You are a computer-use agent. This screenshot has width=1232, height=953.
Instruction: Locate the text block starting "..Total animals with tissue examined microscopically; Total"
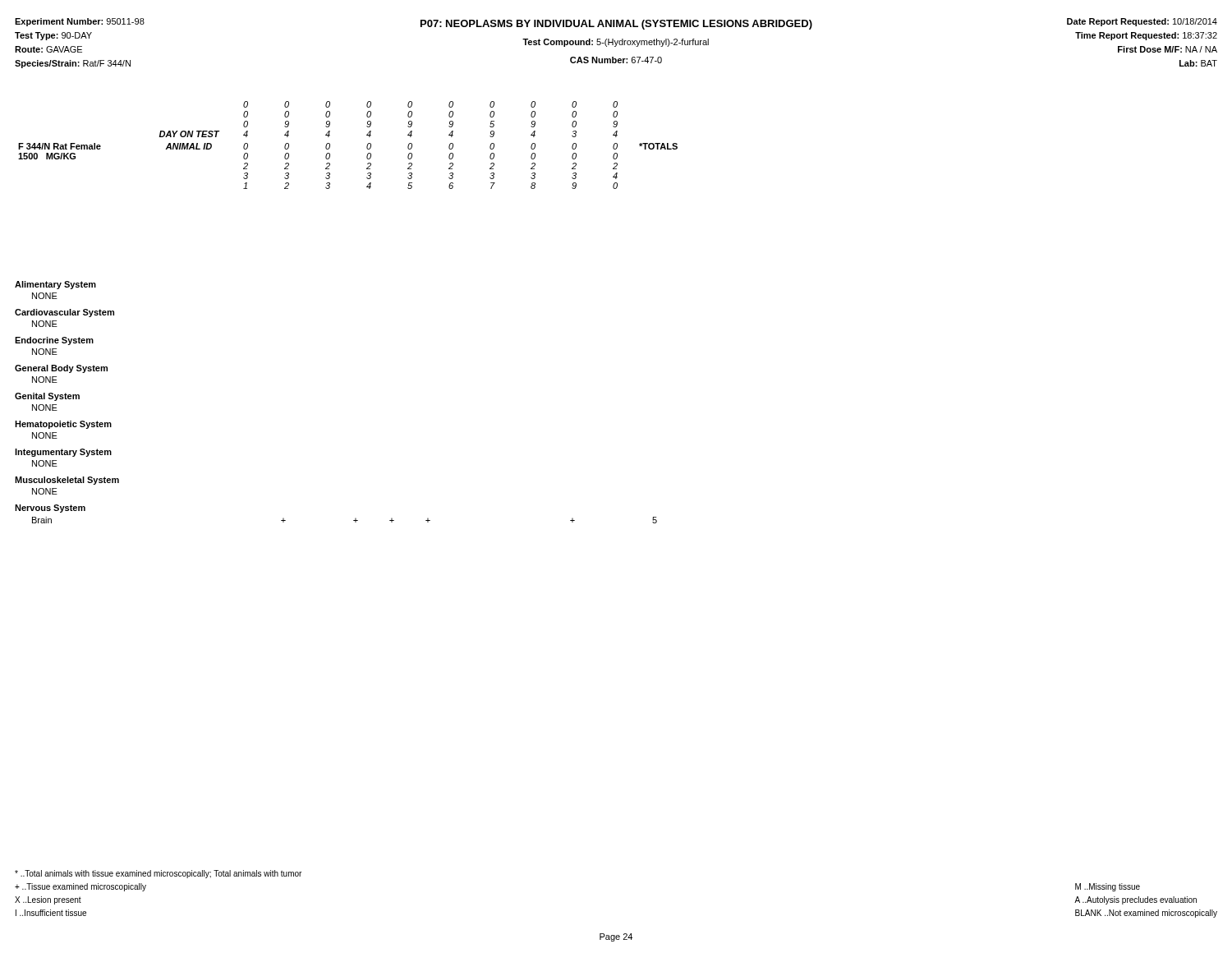point(158,874)
